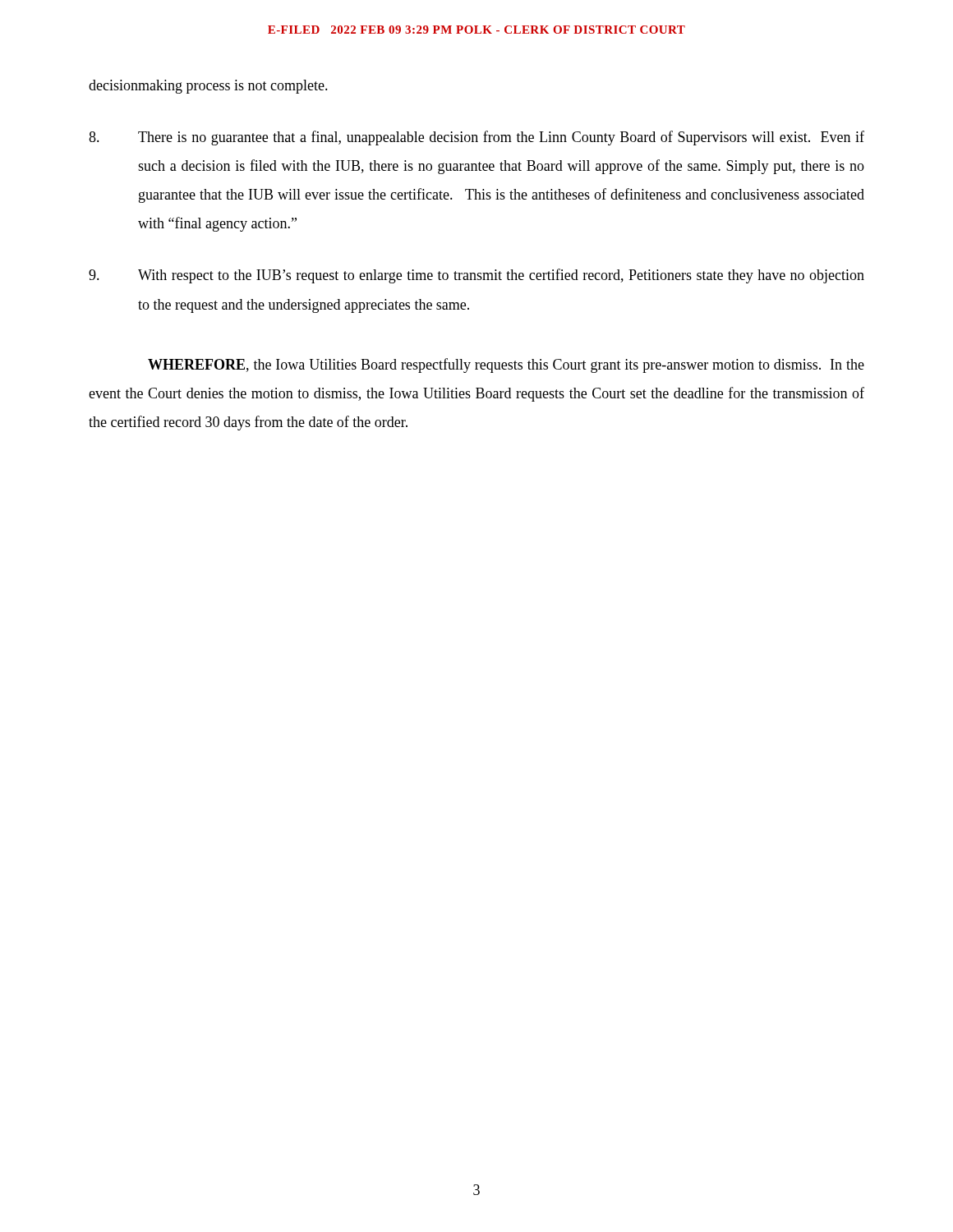Find the block on this page that starts "decisionmaking process is not"
Screen dimensions: 1232x953
208,85
